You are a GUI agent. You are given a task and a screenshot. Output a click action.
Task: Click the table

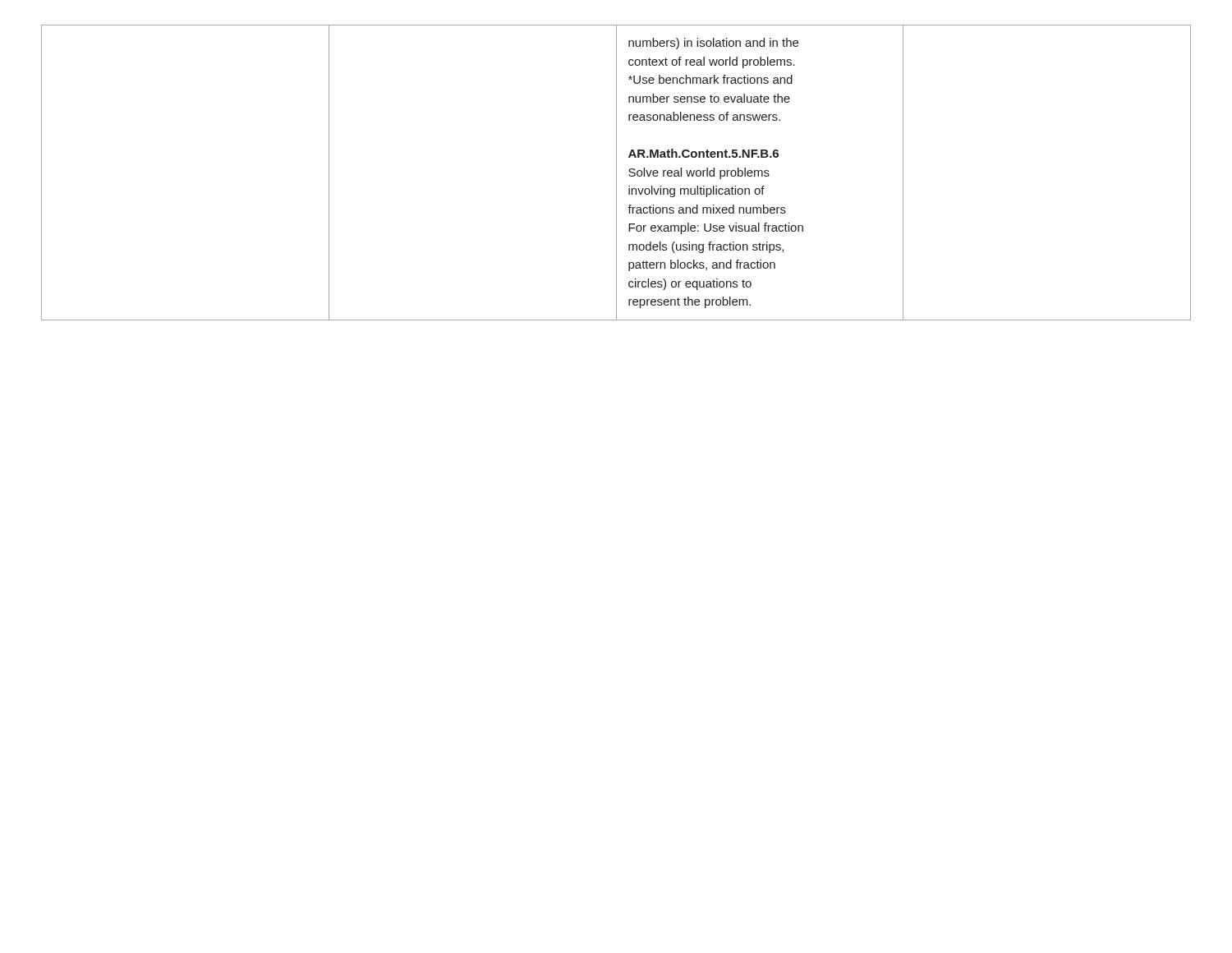pos(616,172)
